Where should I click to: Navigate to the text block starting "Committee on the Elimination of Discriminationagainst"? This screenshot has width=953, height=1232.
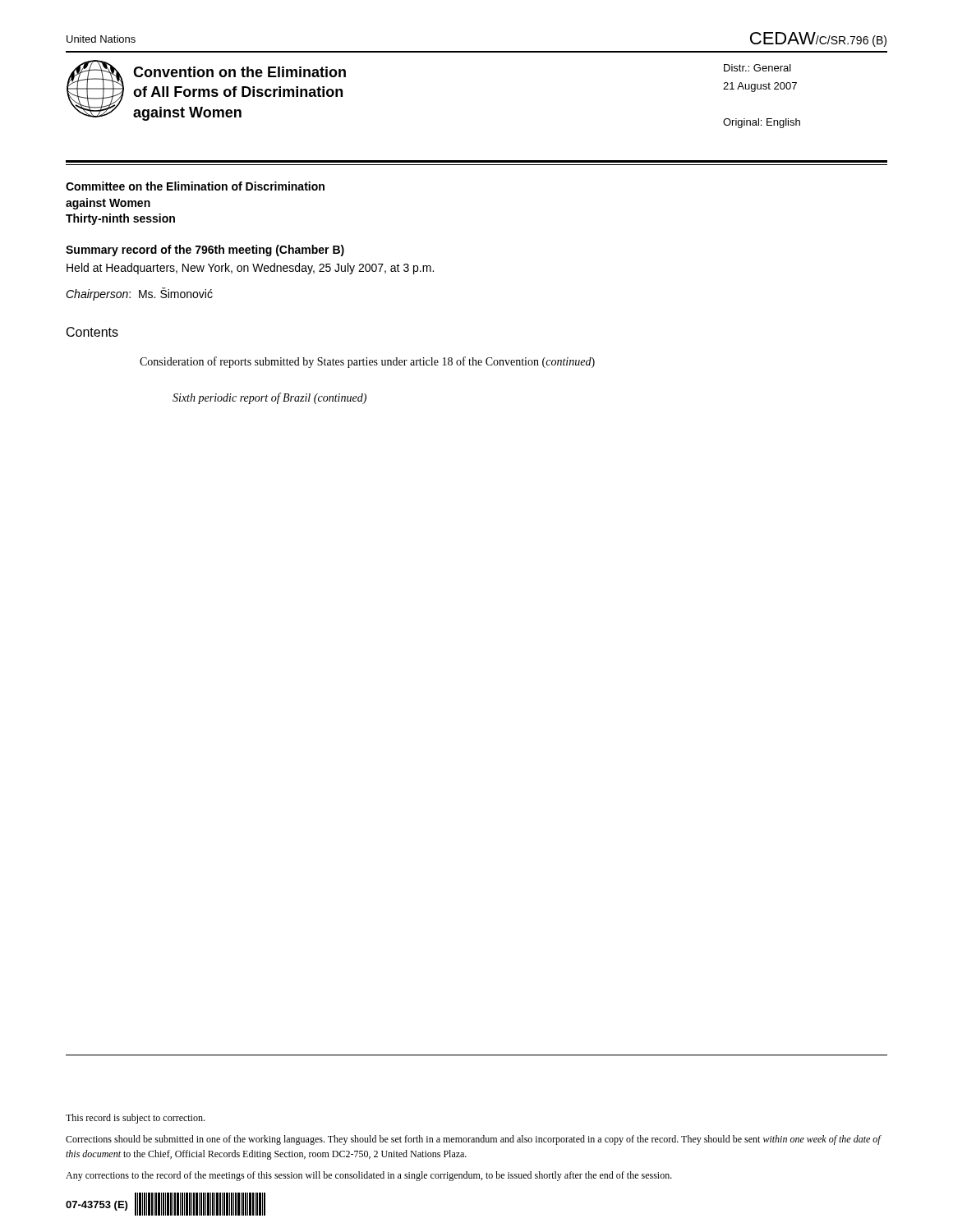195,186
